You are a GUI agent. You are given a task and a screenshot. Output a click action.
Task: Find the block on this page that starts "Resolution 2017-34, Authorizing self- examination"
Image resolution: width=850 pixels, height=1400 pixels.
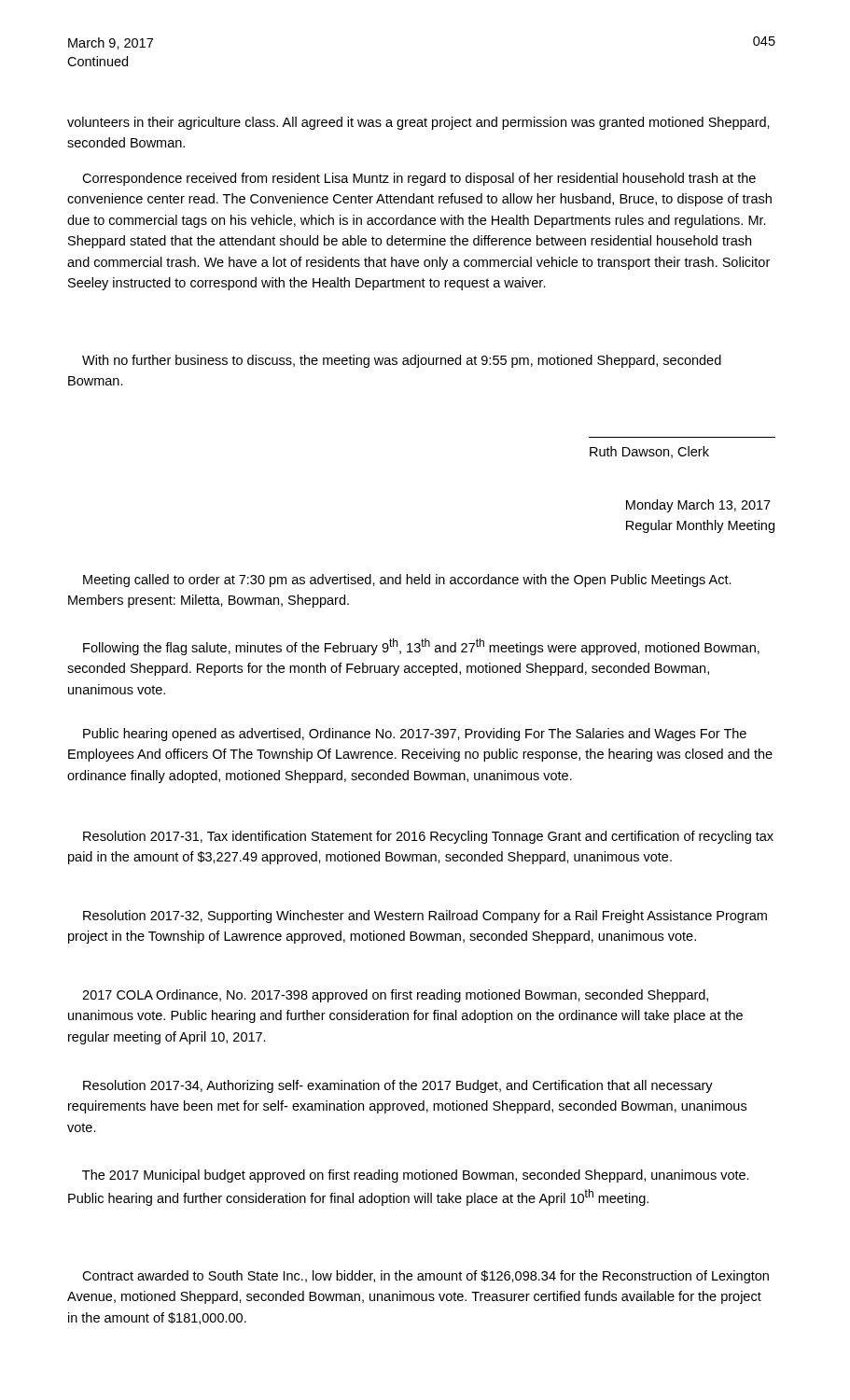click(x=407, y=1106)
